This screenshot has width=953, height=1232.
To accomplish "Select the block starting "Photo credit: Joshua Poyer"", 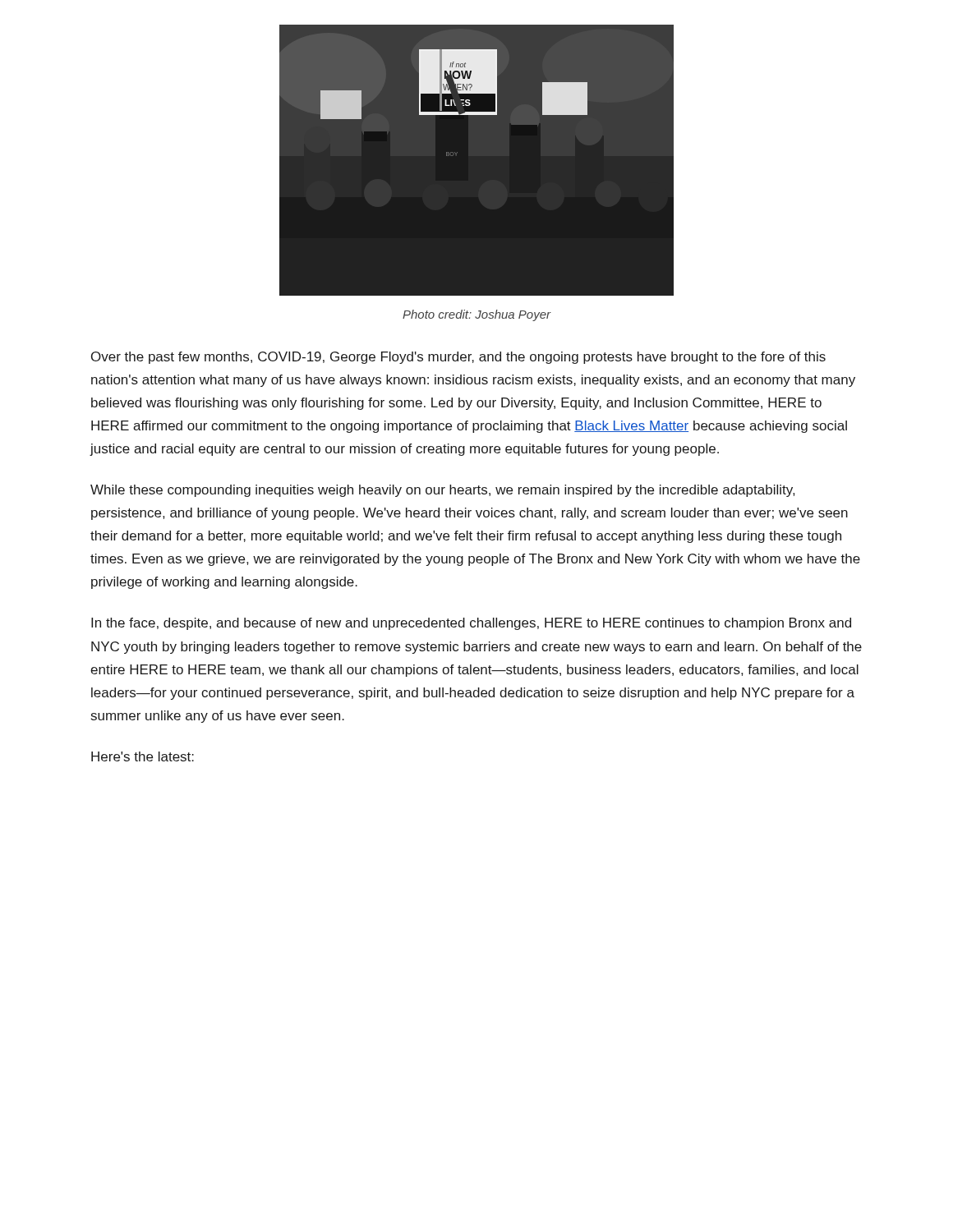I will click(476, 314).
